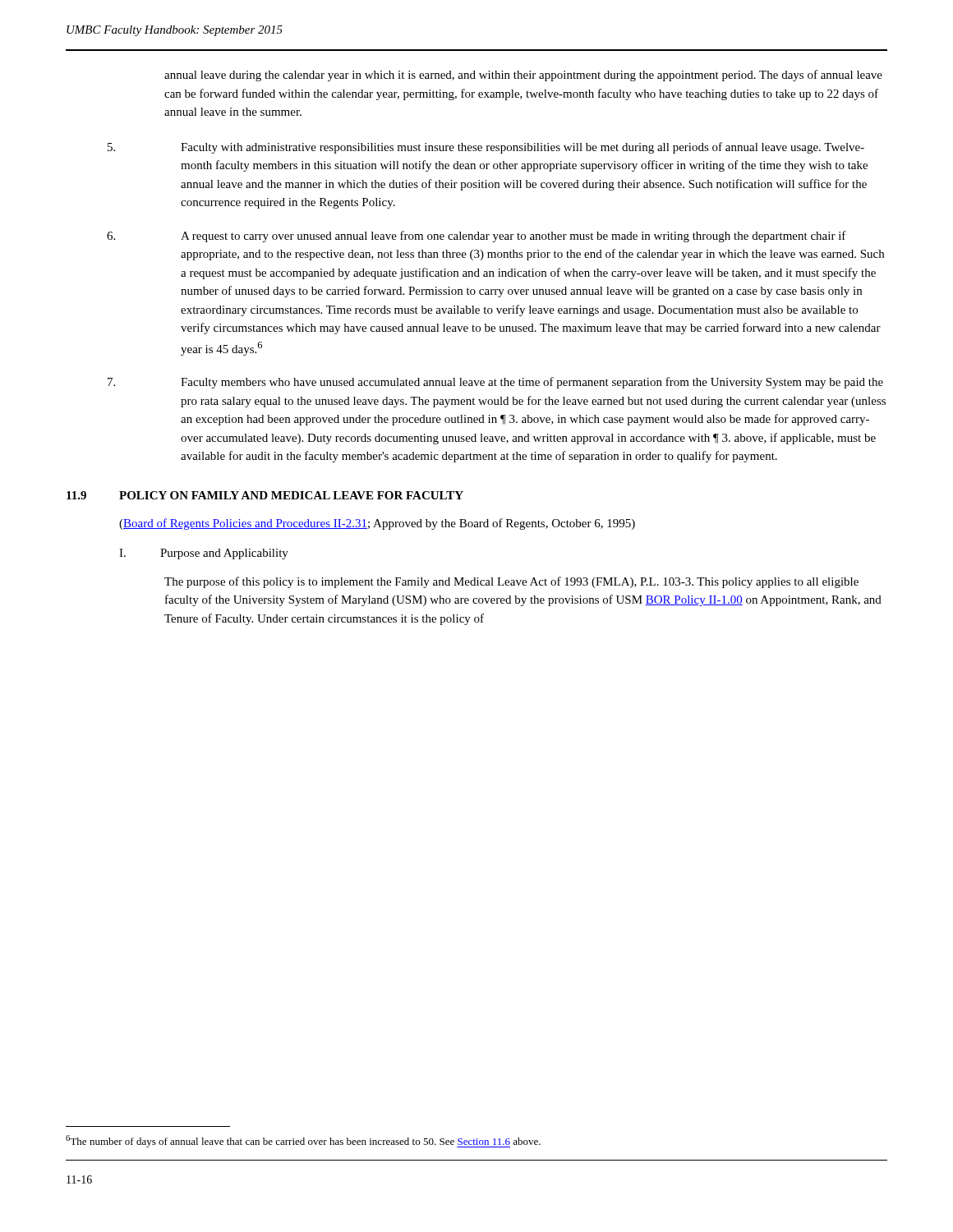953x1232 pixels.
Task: Find the passage starting "6. A request to"
Action: (x=476, y=292)
